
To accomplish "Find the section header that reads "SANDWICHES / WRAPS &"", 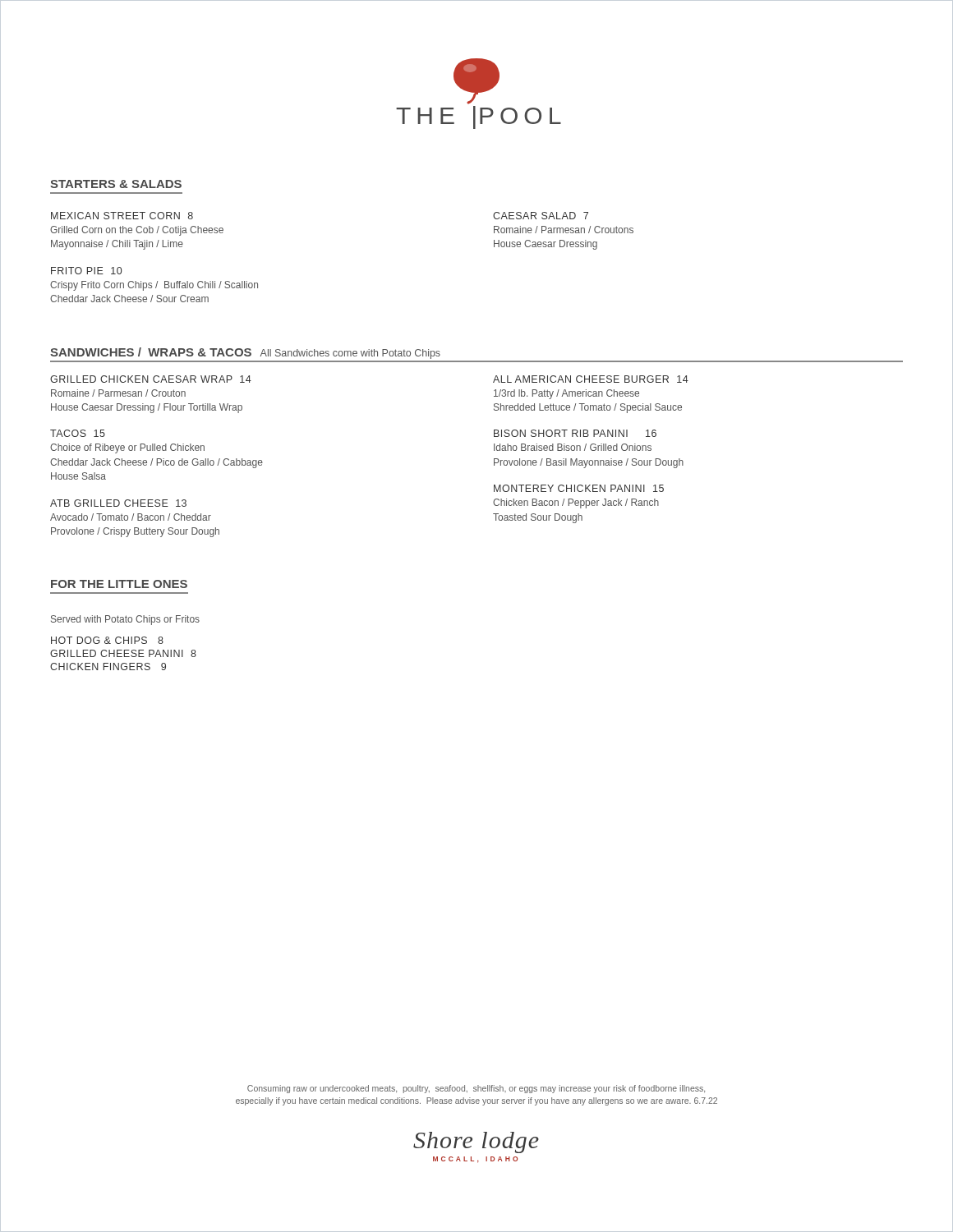I will point(476,353).
